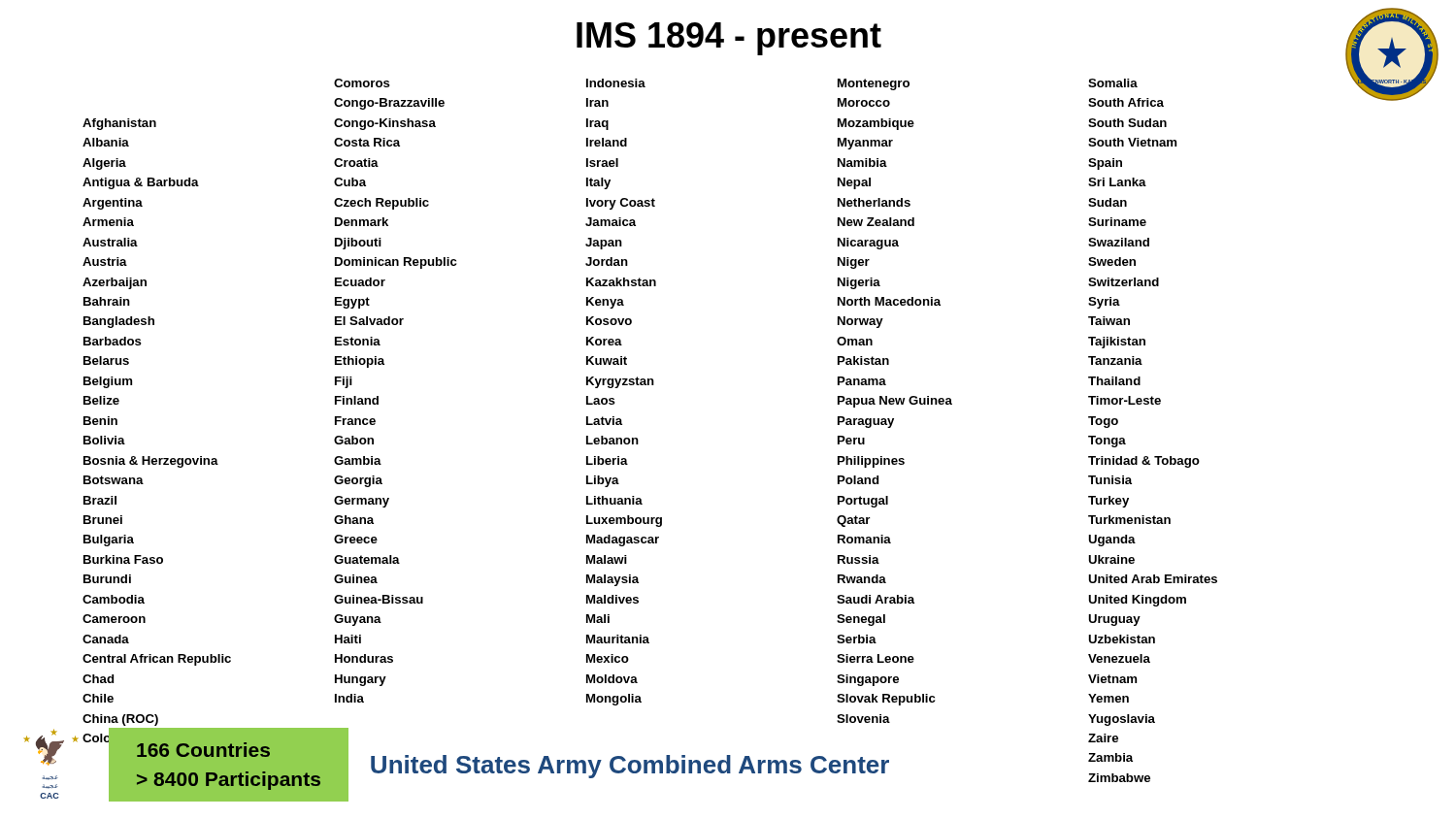
Task: Click on the text that says "166 Countries > 8400 Participants"
Action: click(x=229, y=764)
